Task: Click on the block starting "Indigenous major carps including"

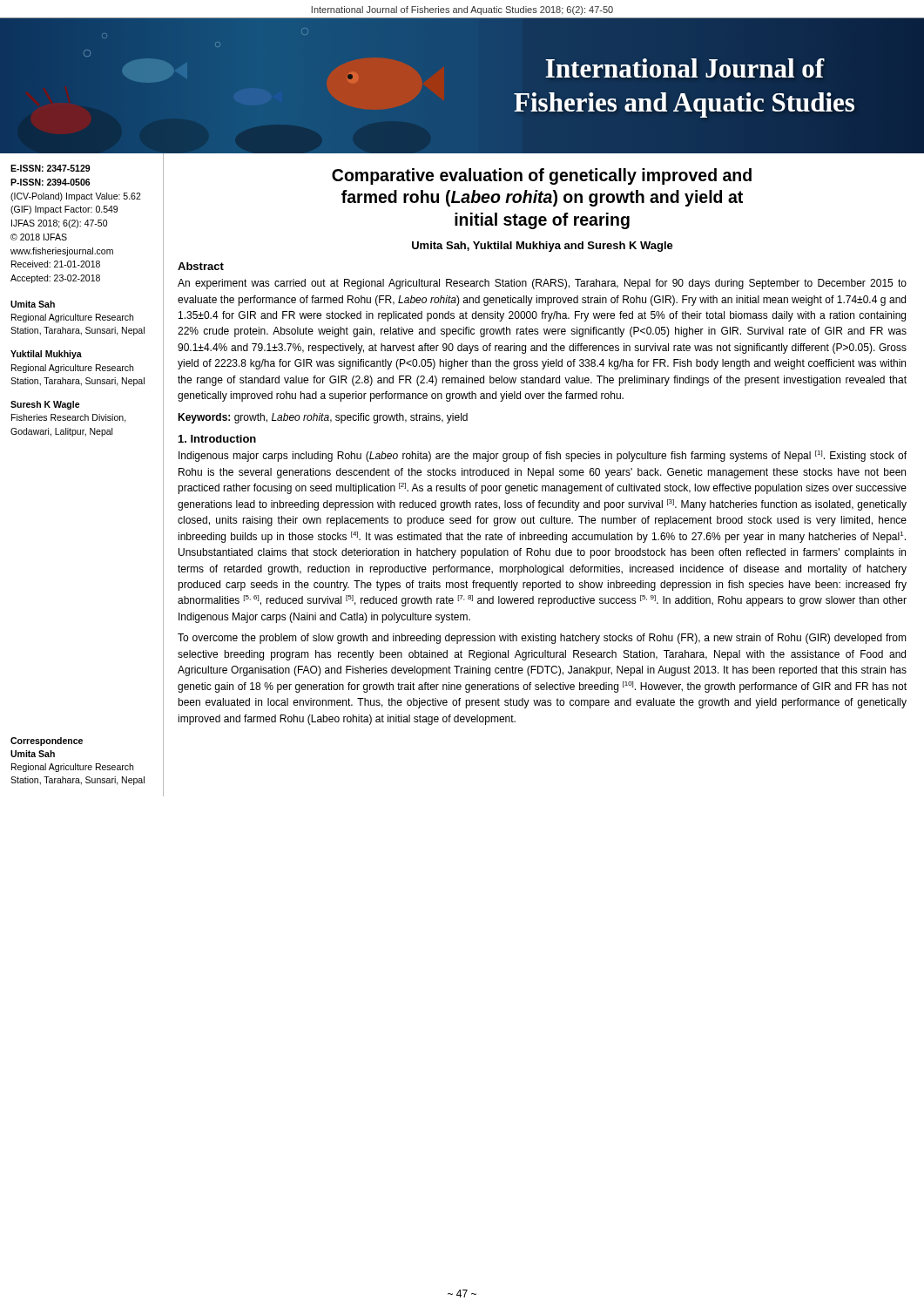Action: coord(542,536)
